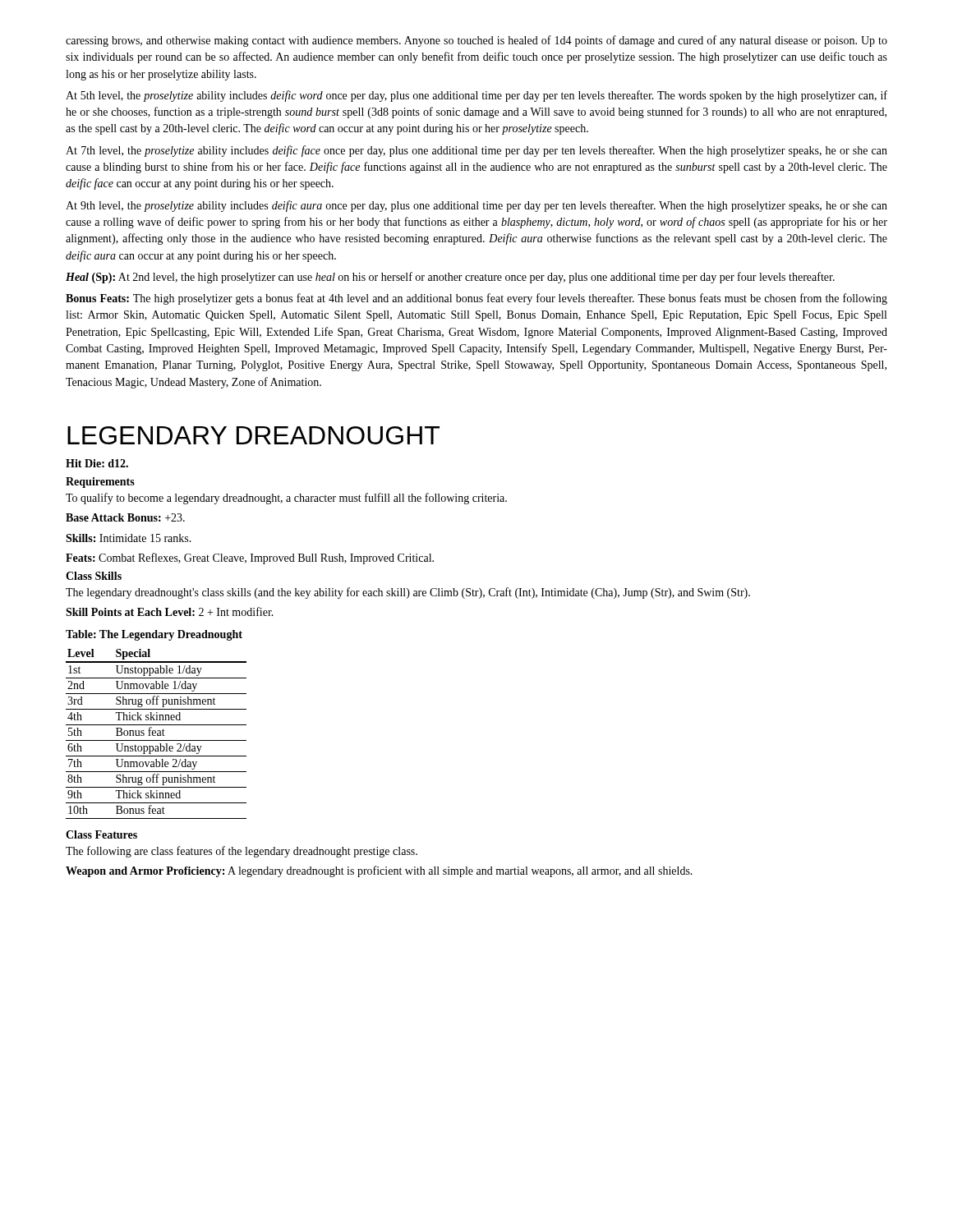Select the passage starting "Skill Points at Each Level: 2"
This screenshot has height=1232, width=953.
170,613
